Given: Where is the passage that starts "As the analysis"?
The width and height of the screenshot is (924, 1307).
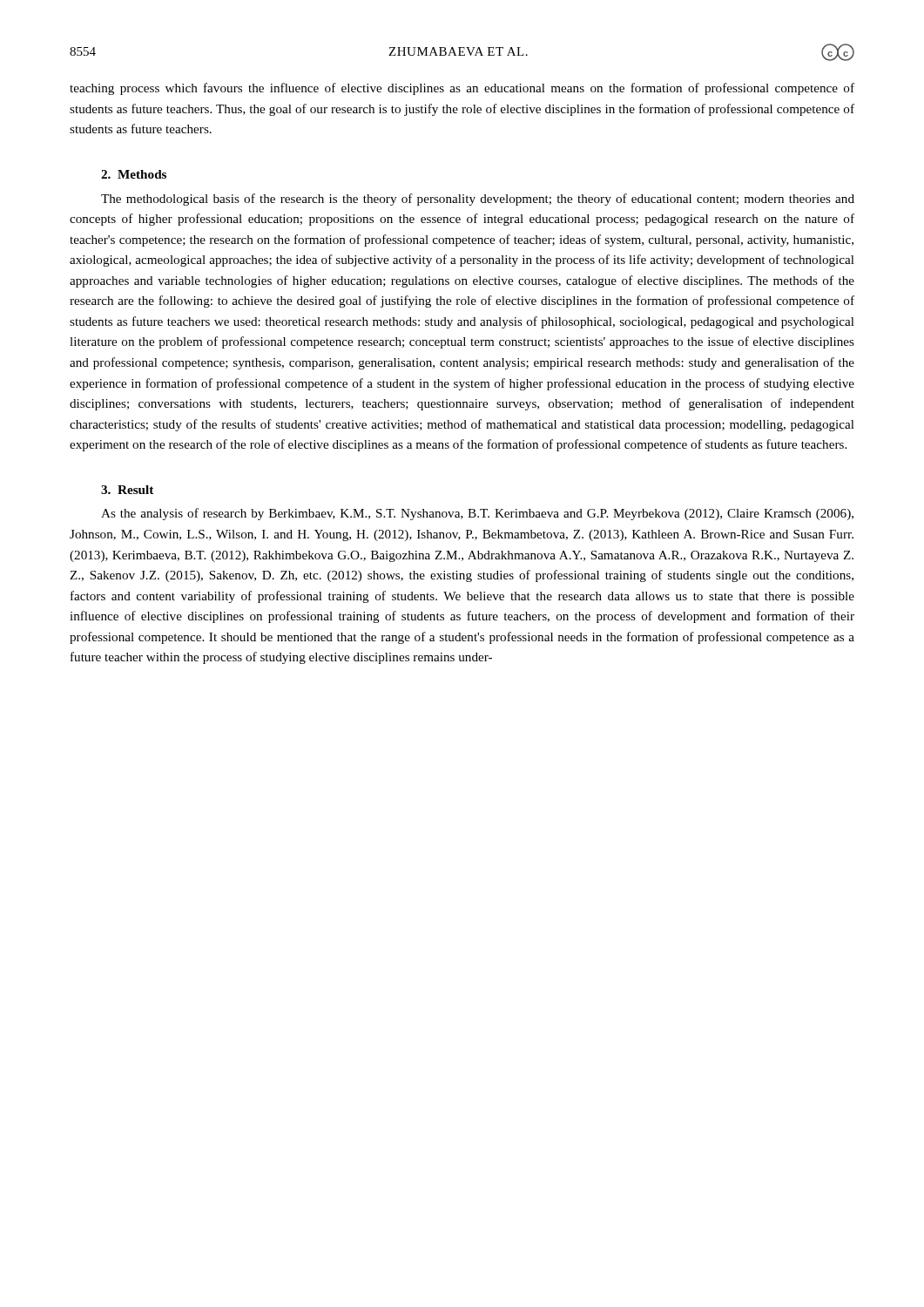Looking at the screenshot, I should tap(462, 585).
